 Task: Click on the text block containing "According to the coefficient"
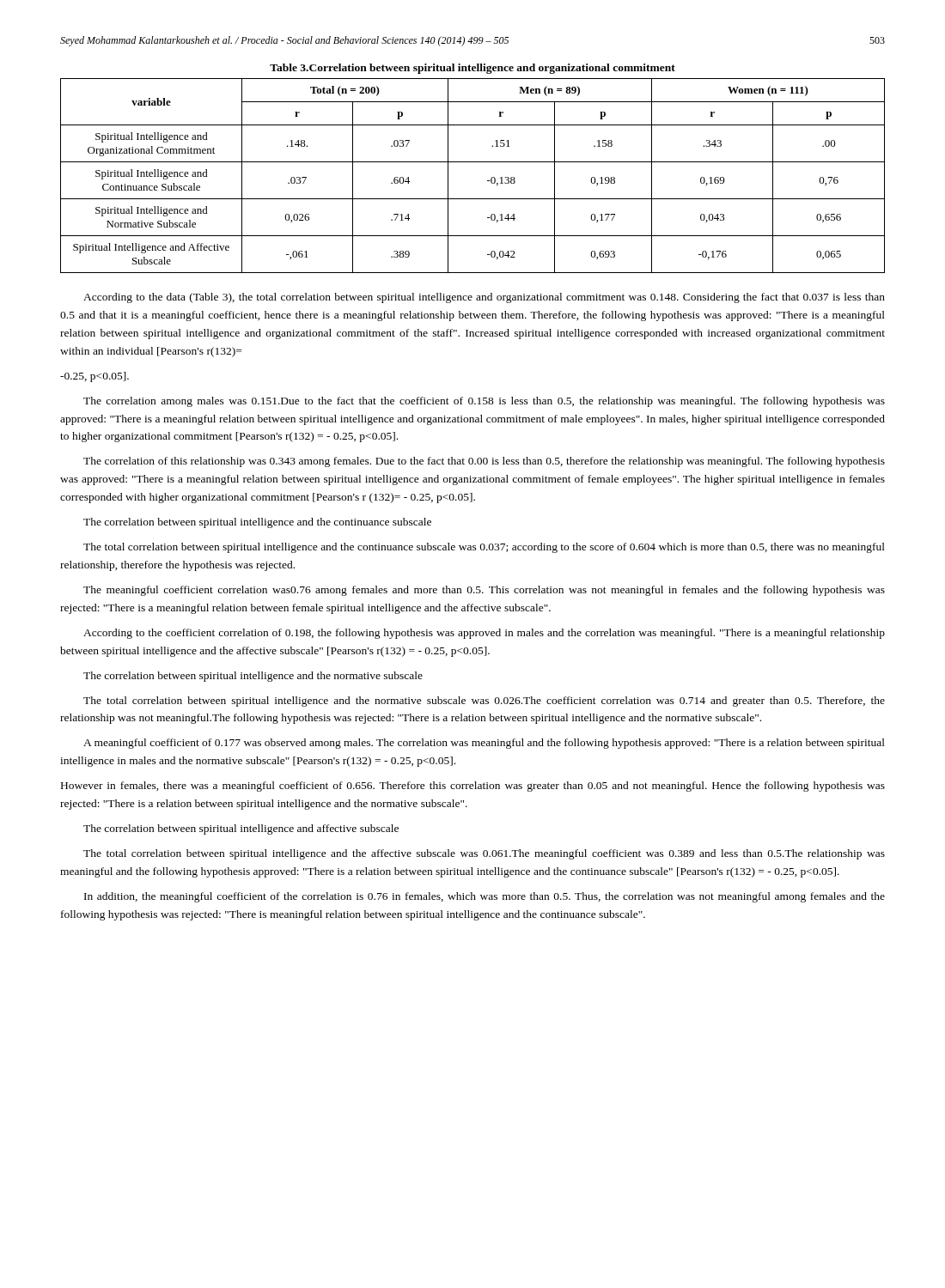pyautogui.click(x=472, y=642)
